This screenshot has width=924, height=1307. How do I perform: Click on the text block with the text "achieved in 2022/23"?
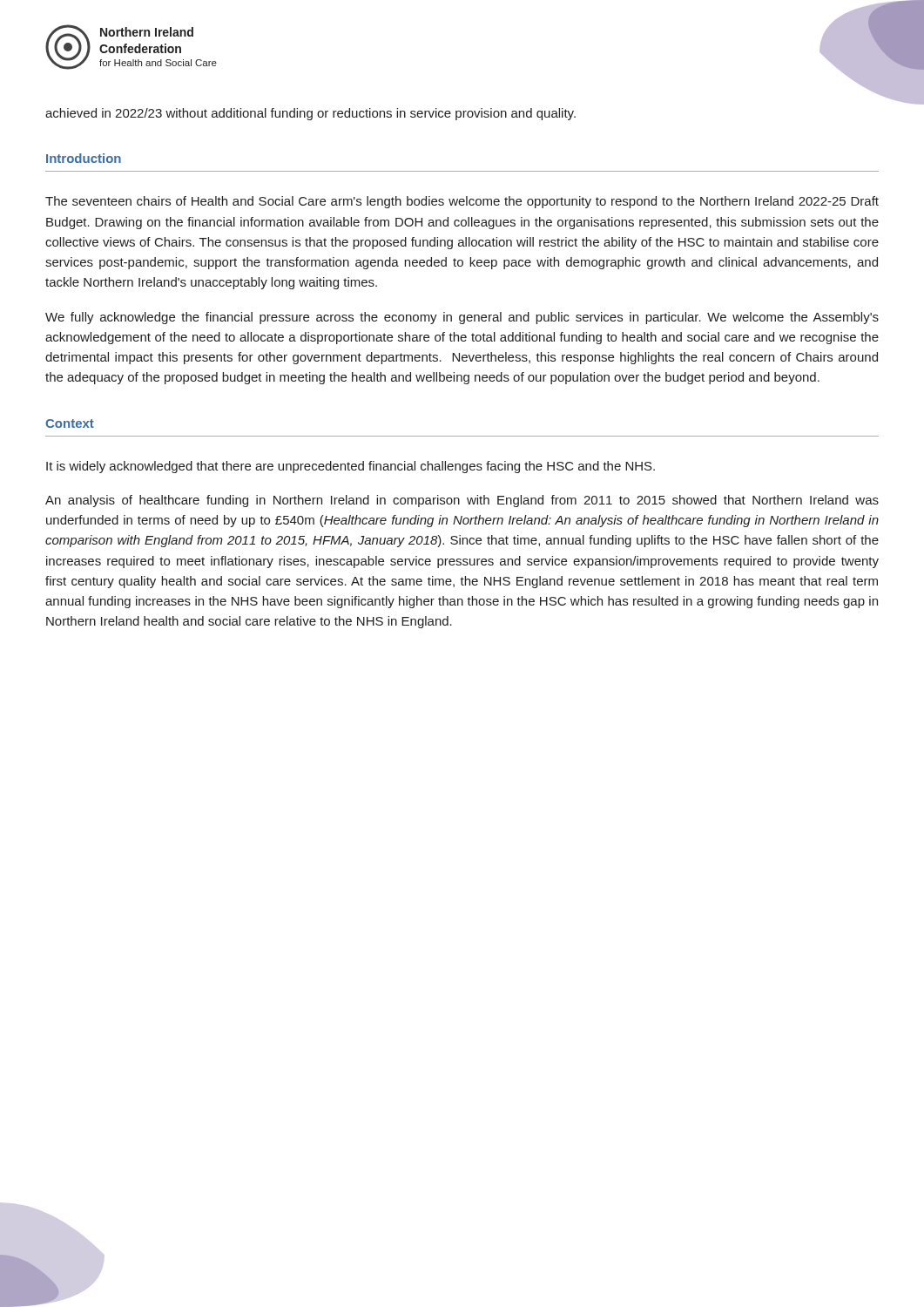point(311,113)
